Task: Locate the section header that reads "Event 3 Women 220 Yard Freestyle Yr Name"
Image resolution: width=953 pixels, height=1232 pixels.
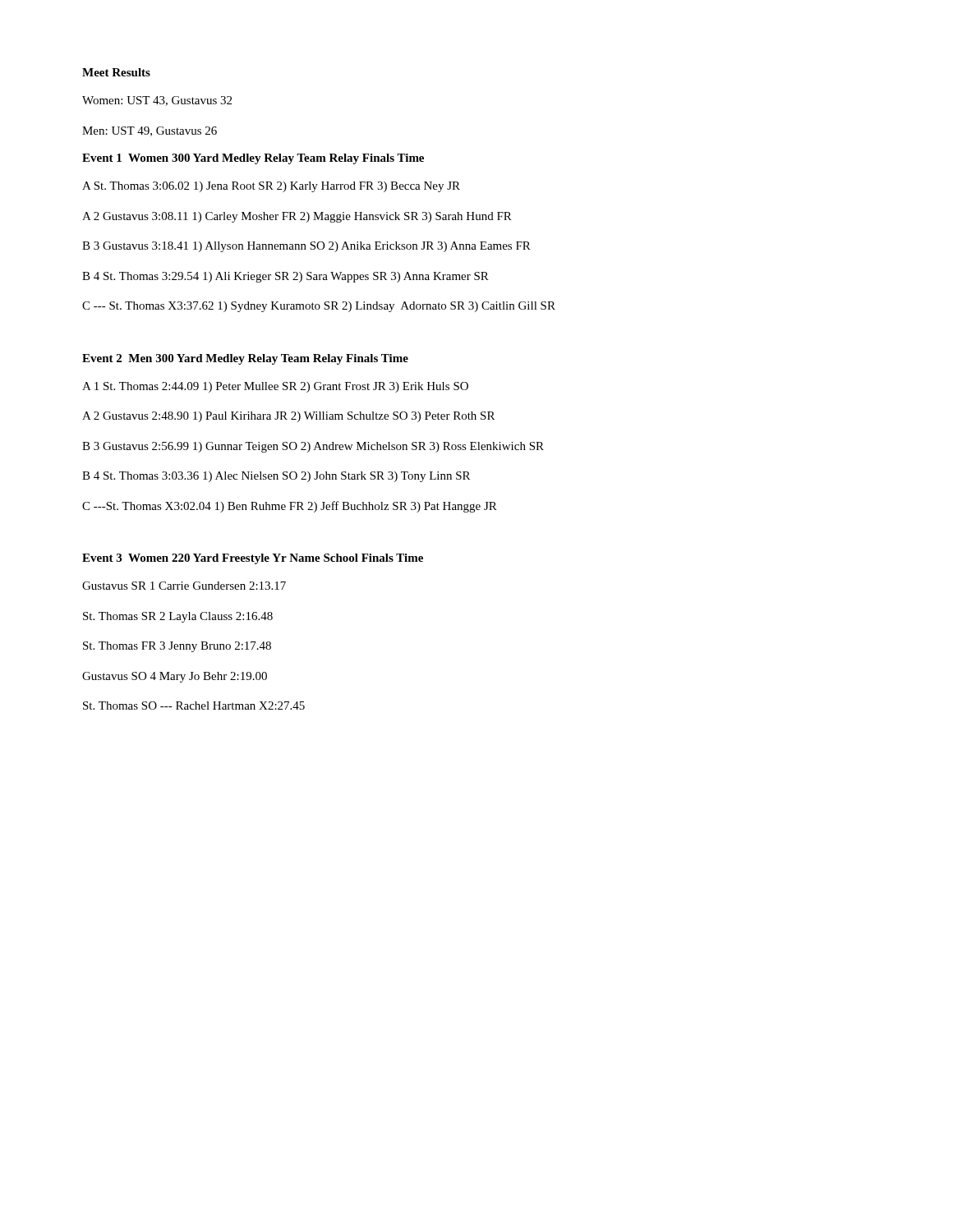Action: pyautogui.click(x=253, y=558)
